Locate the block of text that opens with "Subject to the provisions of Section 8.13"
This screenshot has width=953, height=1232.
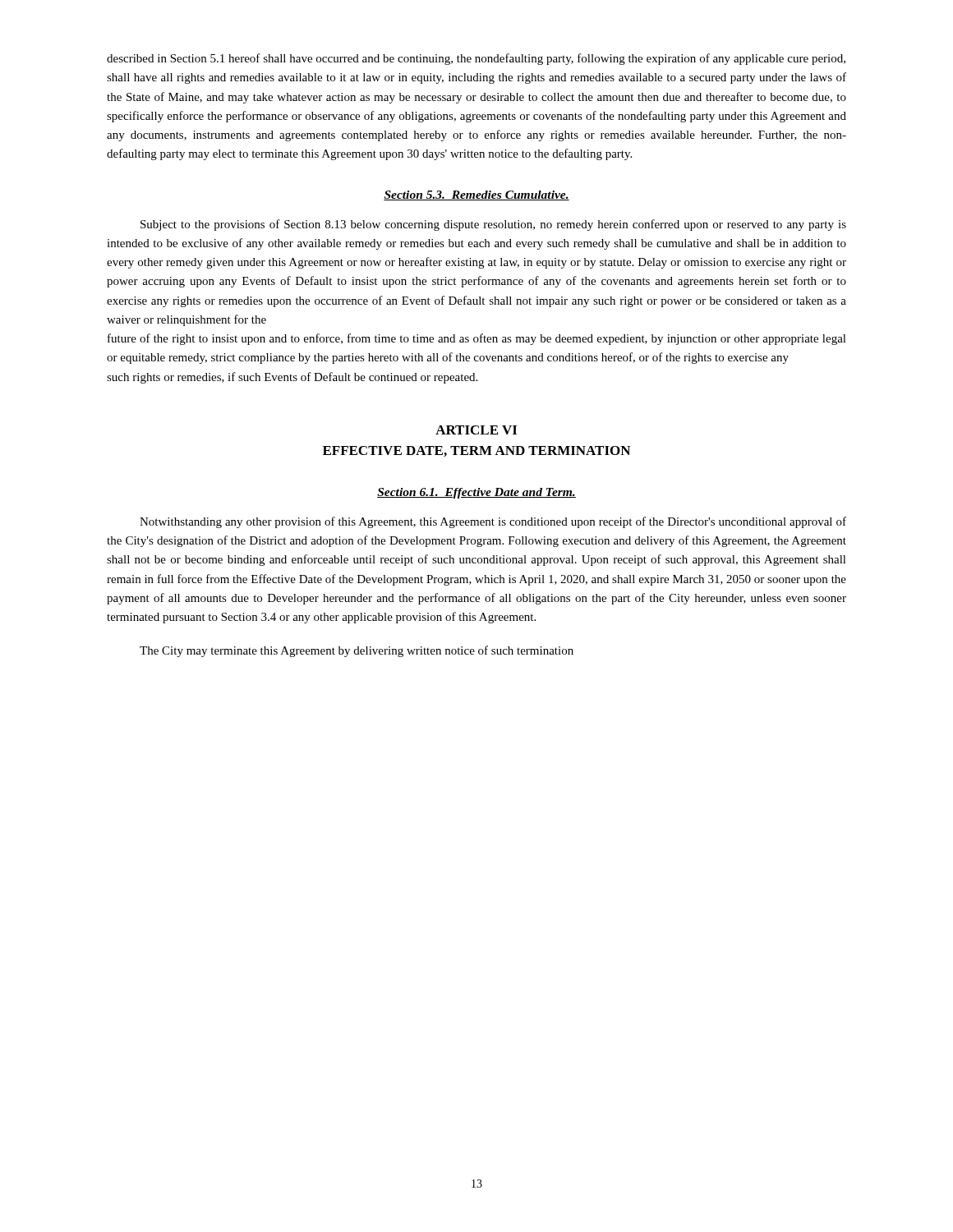(x=476, y=300)
